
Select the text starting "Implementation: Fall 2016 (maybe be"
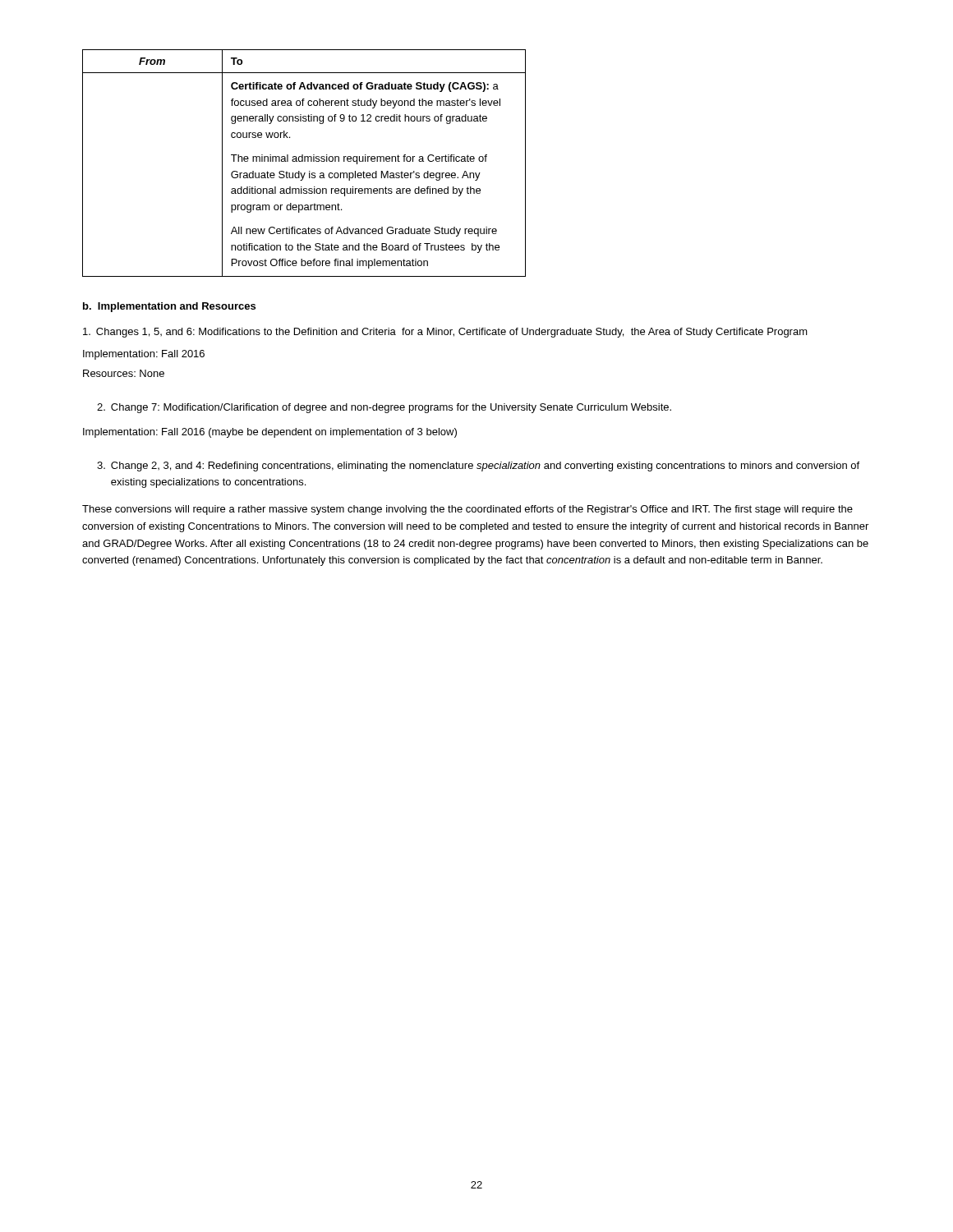point(270,431)
